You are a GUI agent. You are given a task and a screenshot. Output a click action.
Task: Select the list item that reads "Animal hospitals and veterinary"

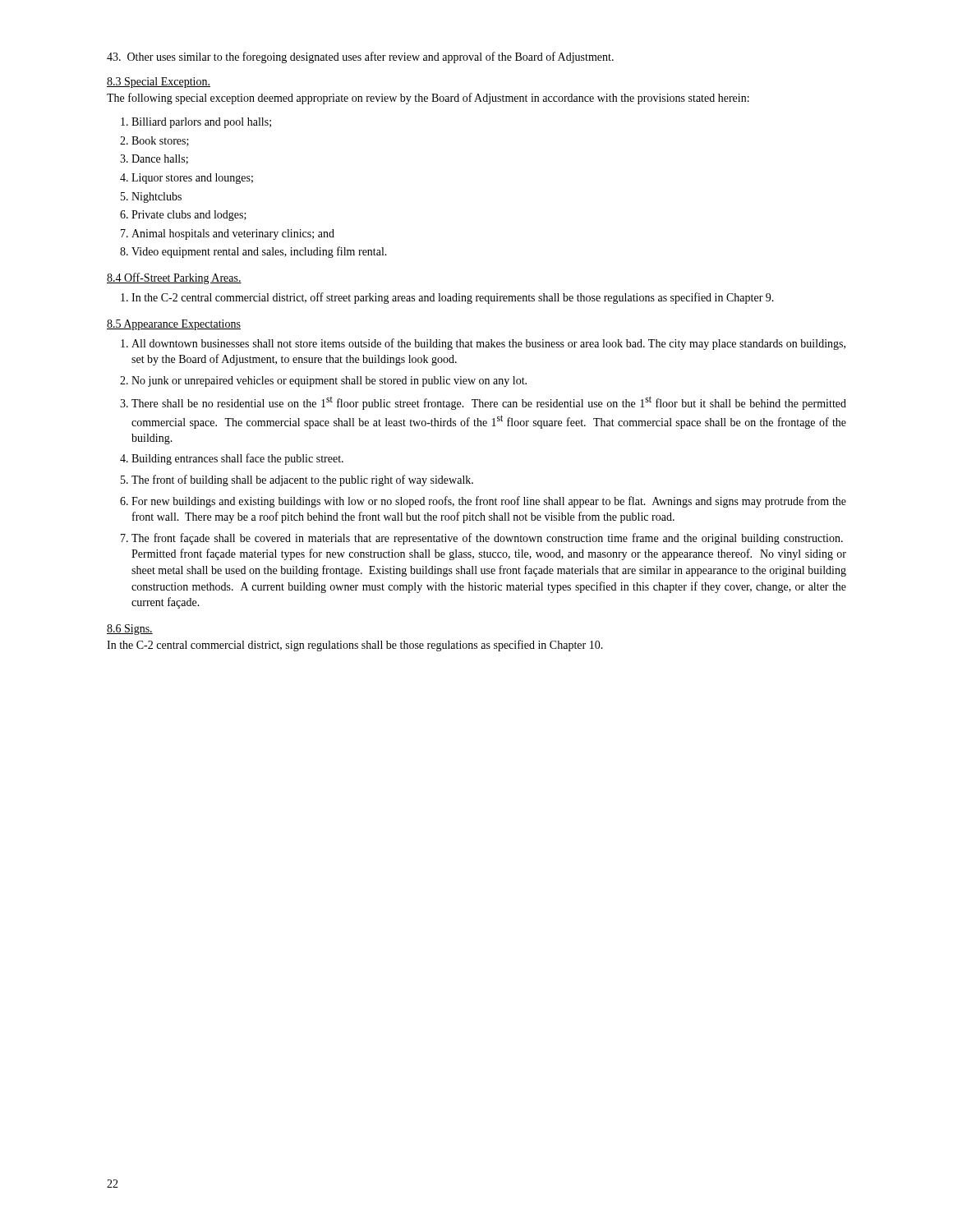233,234
